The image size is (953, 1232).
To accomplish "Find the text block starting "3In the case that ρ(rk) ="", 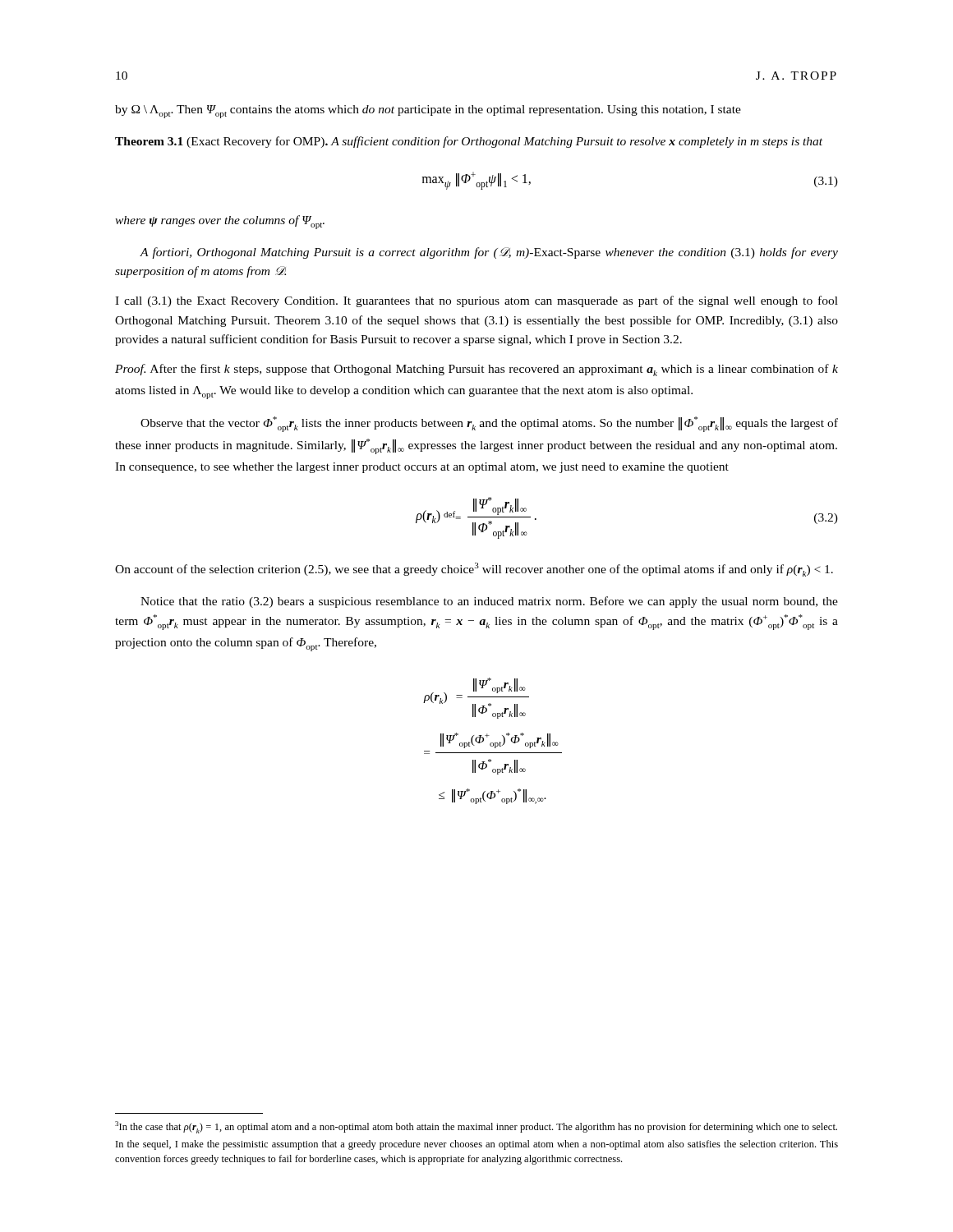I will click(x=476, y=1142).
